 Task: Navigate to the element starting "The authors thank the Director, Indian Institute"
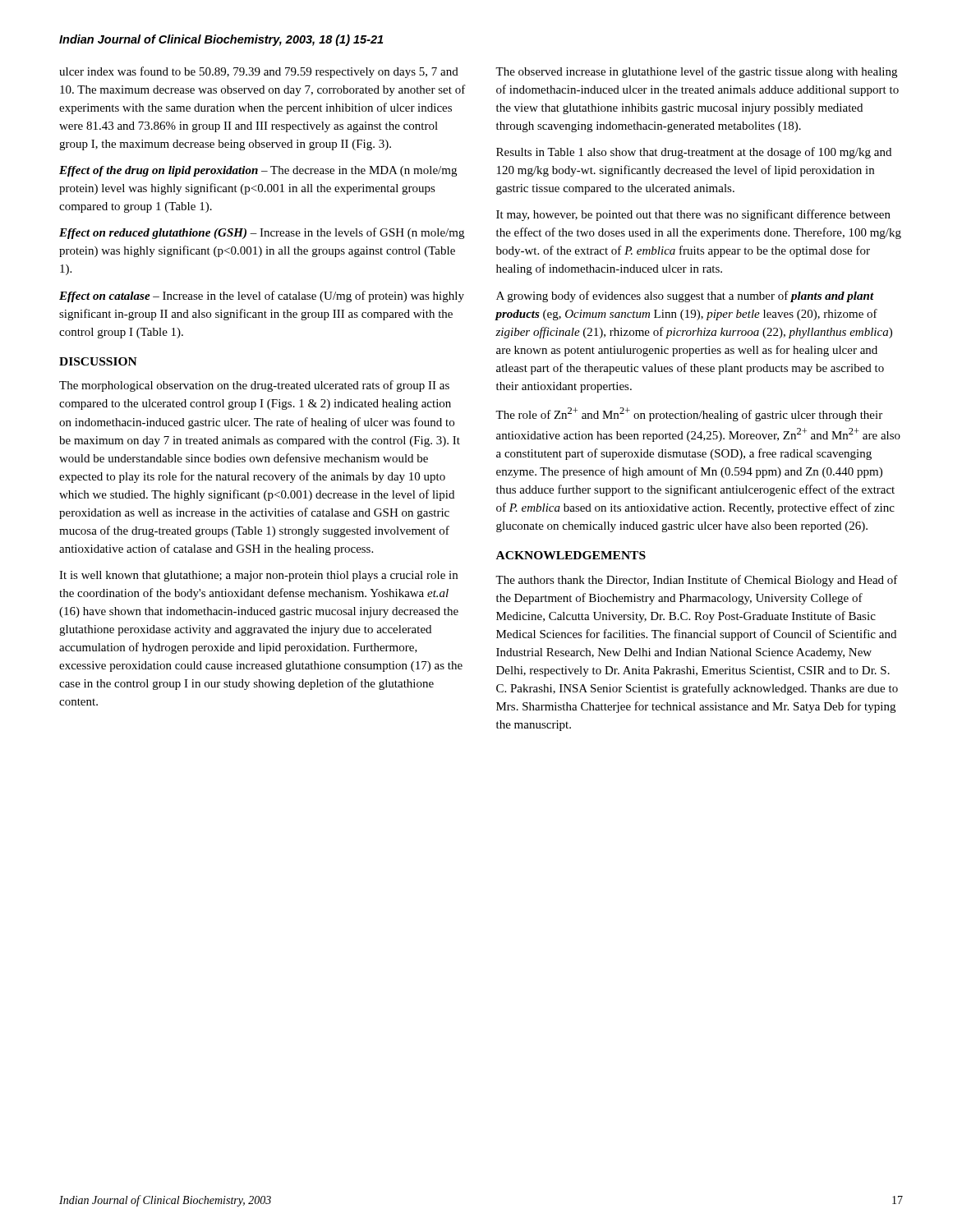coord(699,652)
